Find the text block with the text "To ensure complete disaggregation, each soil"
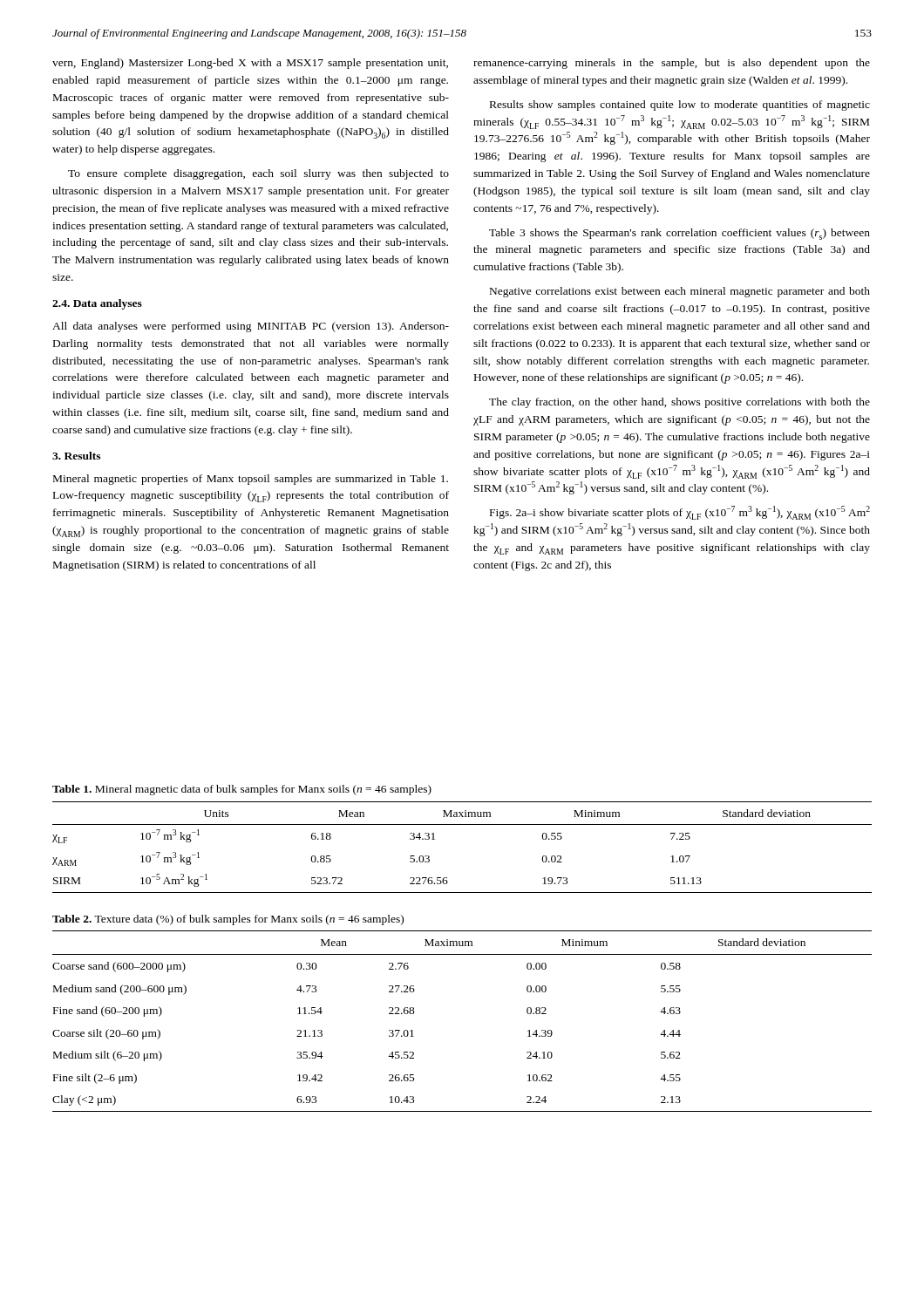Image resolution: width=924 pixels, height=1308 pixels. coord(251,225)
